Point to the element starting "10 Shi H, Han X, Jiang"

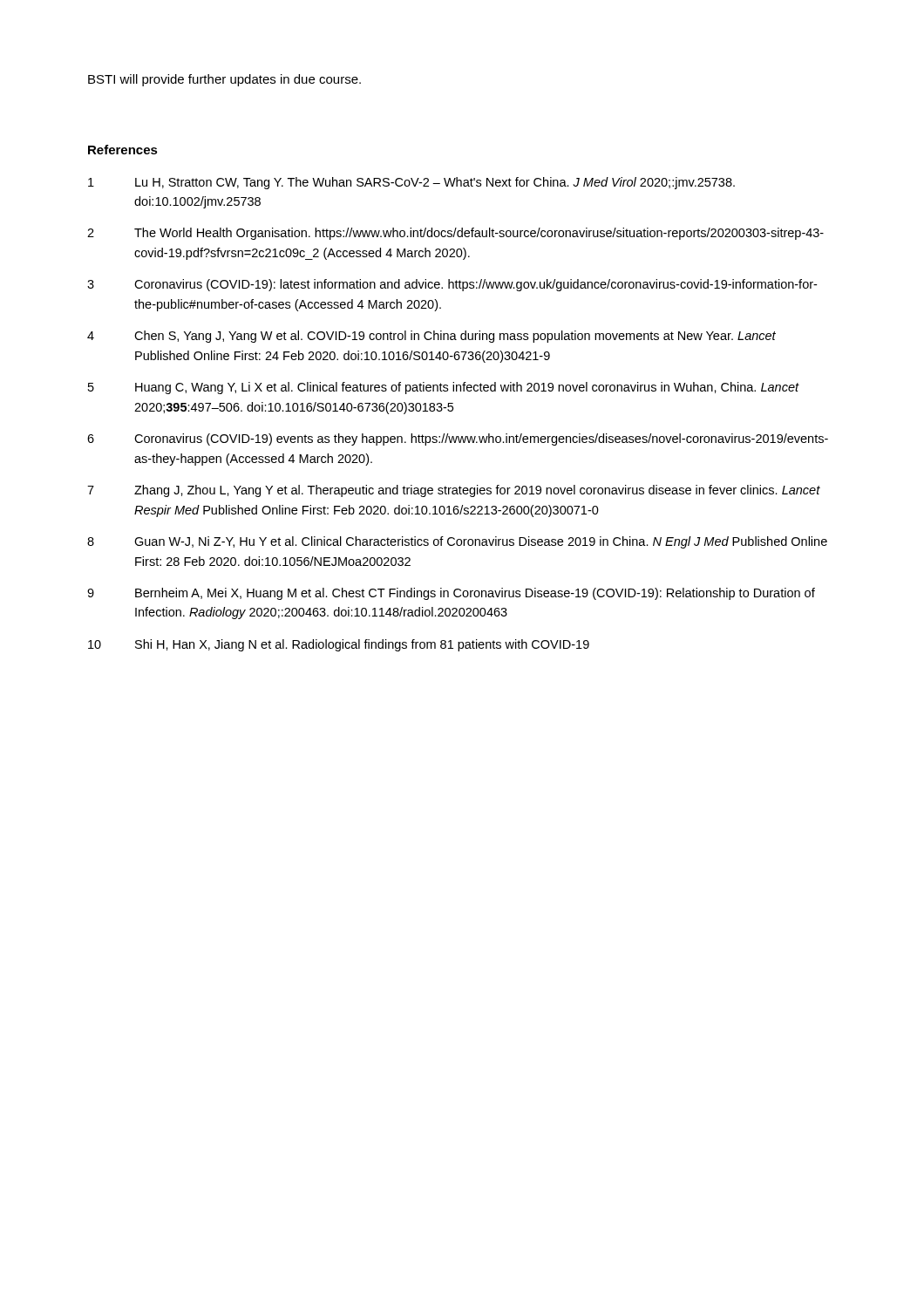click(462, 645)
